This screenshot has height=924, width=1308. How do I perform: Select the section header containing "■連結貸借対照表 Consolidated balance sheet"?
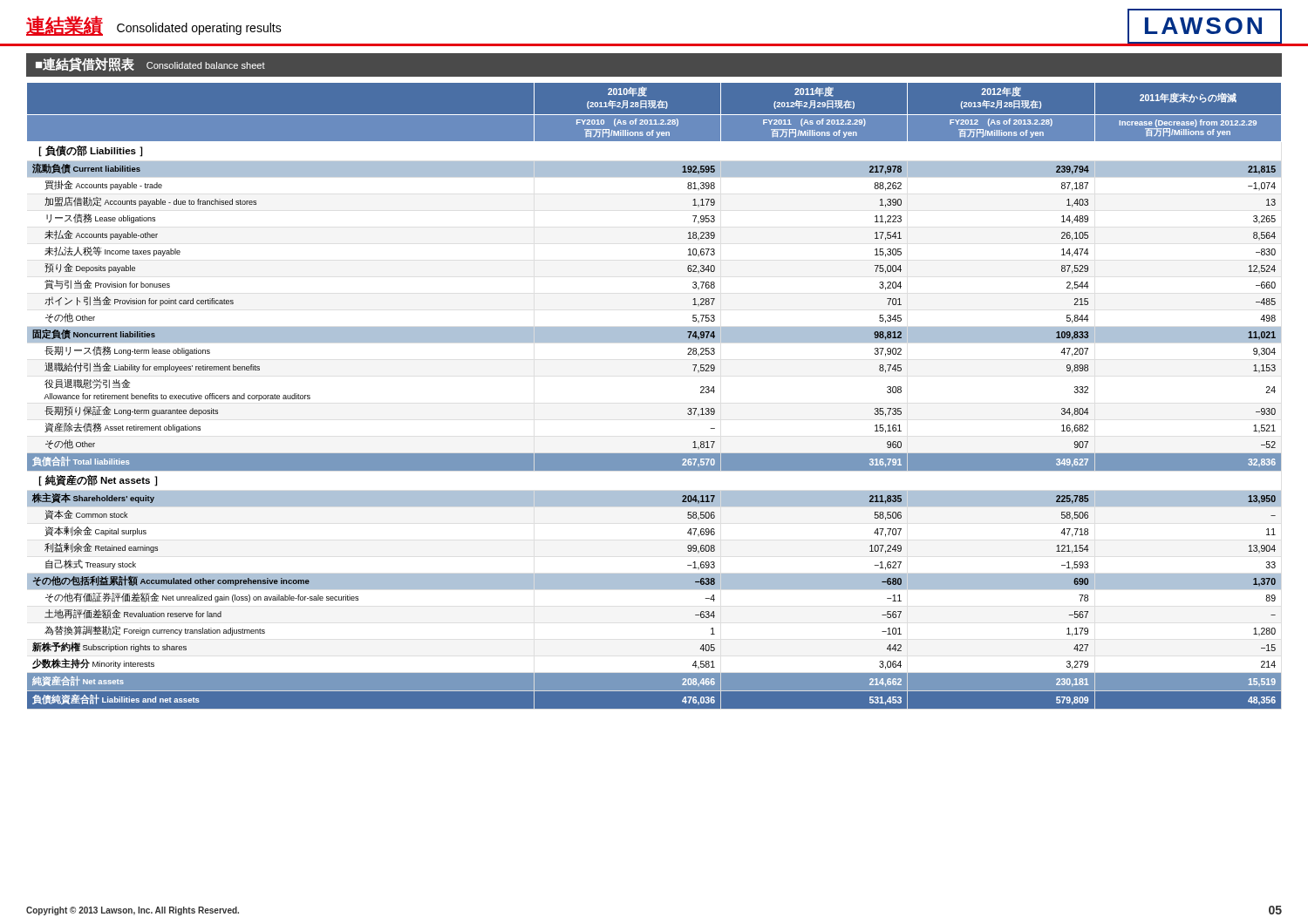150,64
